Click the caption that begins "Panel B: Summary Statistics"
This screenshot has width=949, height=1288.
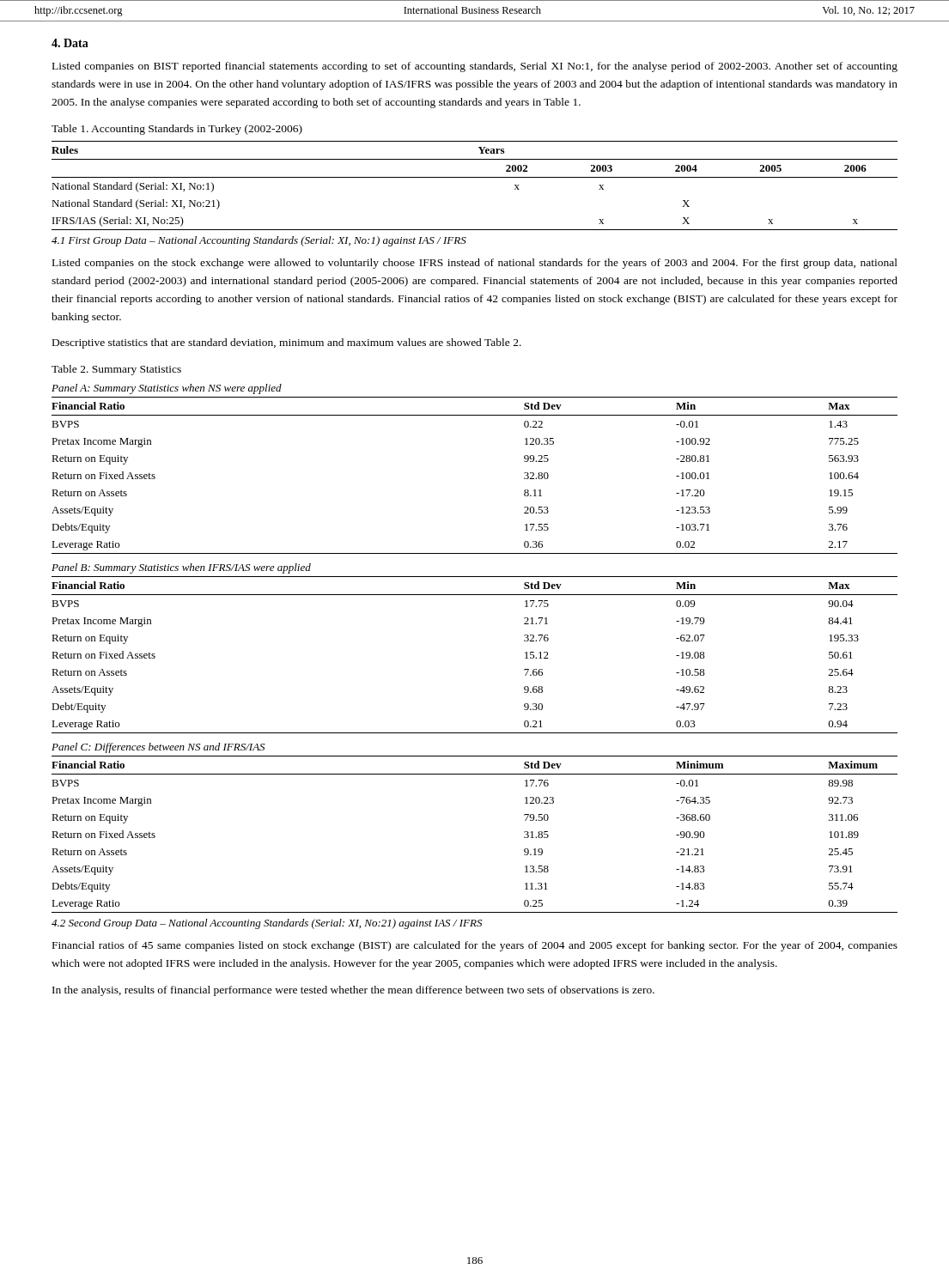click(x=181, y=567)
